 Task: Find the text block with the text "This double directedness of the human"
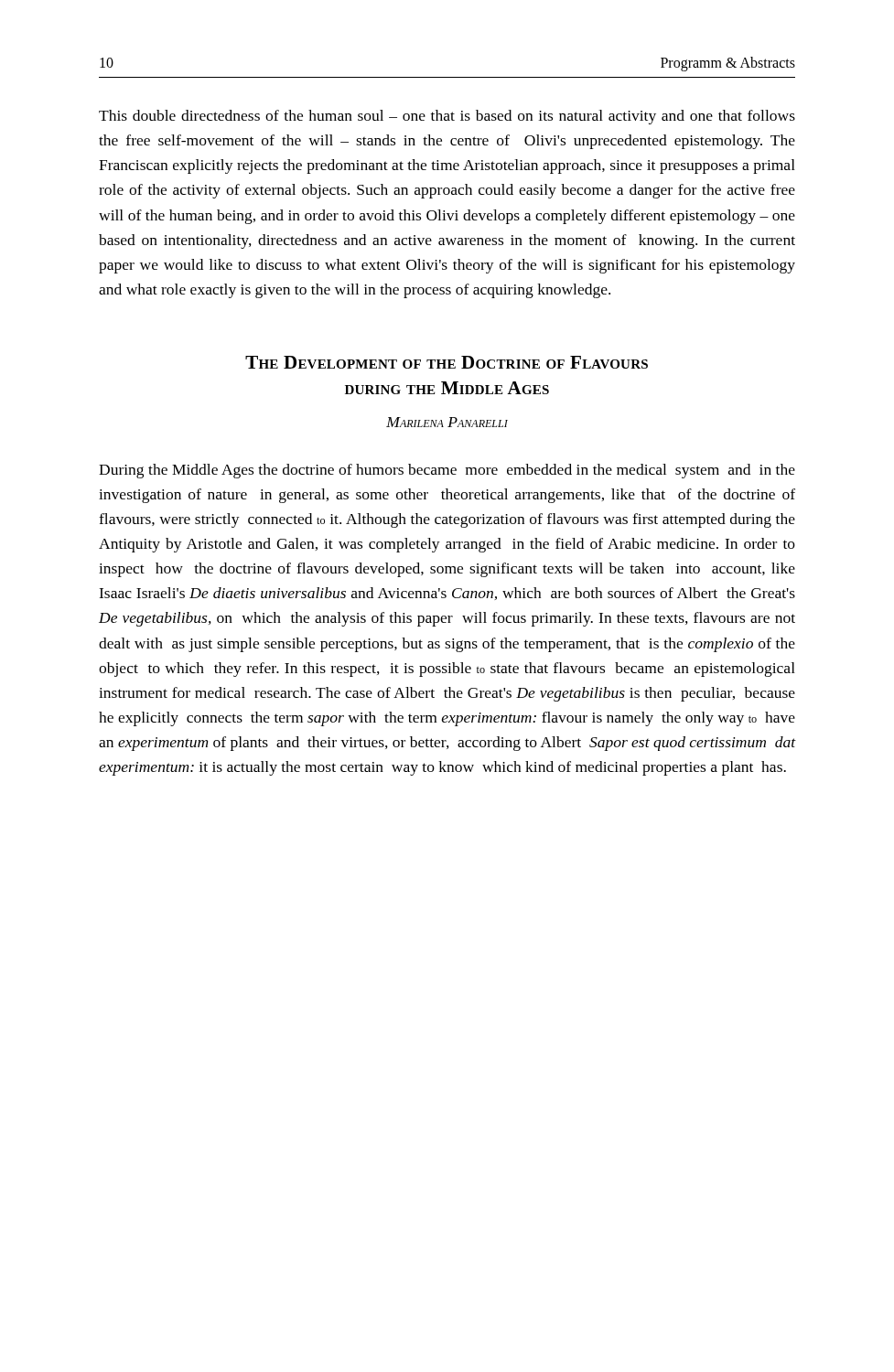447,203
